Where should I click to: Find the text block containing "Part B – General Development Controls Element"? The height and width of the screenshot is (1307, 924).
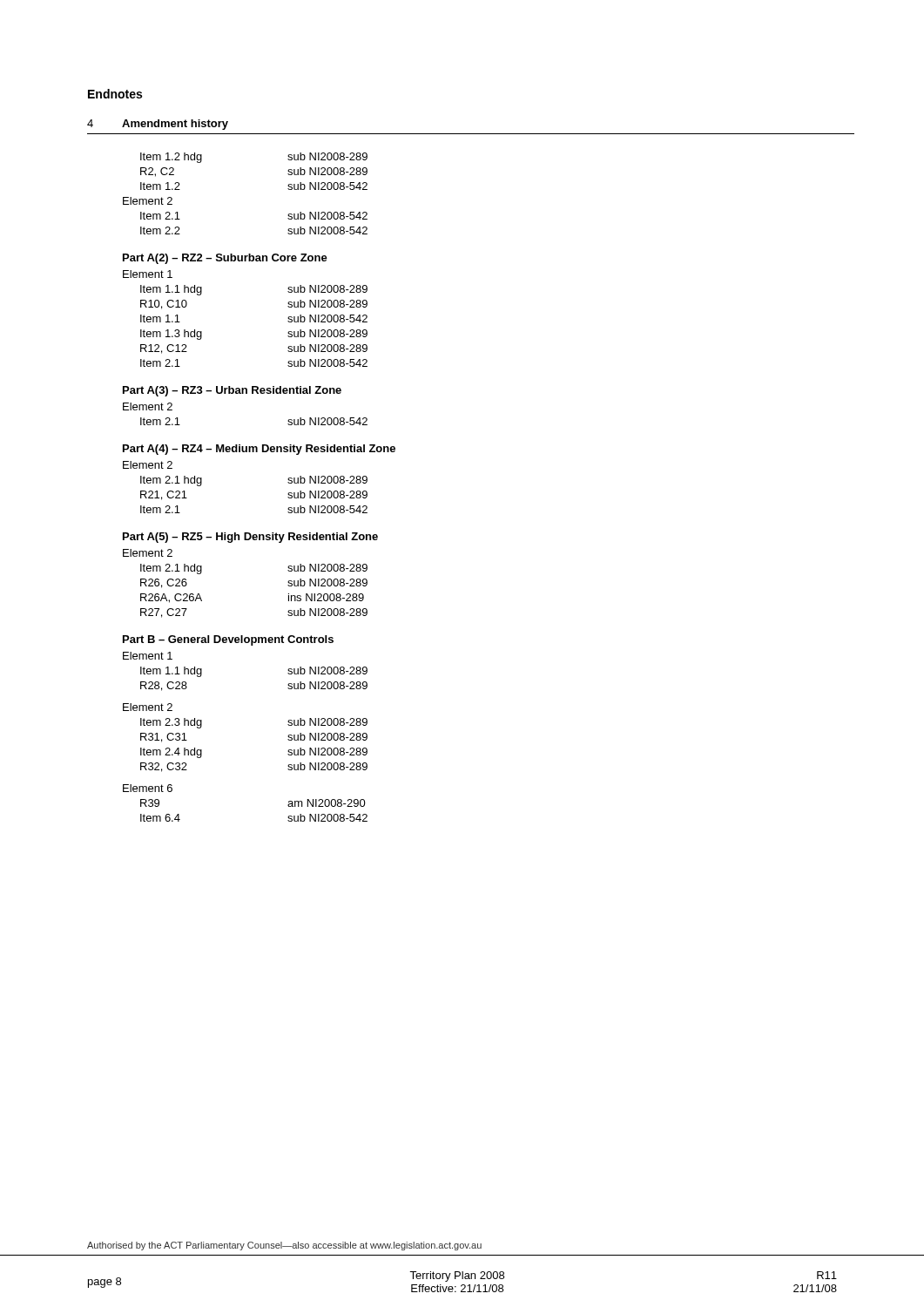pyautogui.click(x=228, y=640)
